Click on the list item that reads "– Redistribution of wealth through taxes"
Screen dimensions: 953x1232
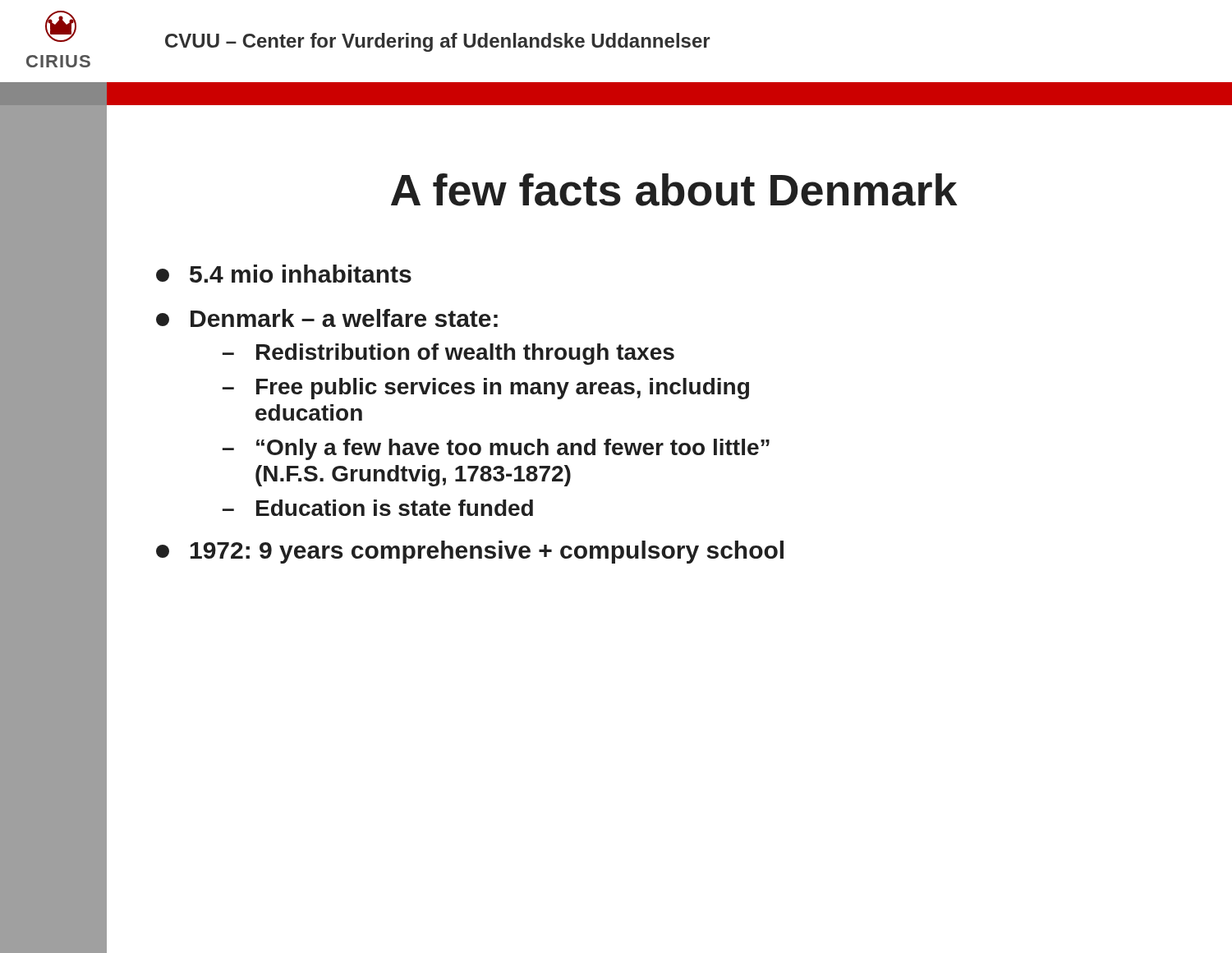coord(448,352)
